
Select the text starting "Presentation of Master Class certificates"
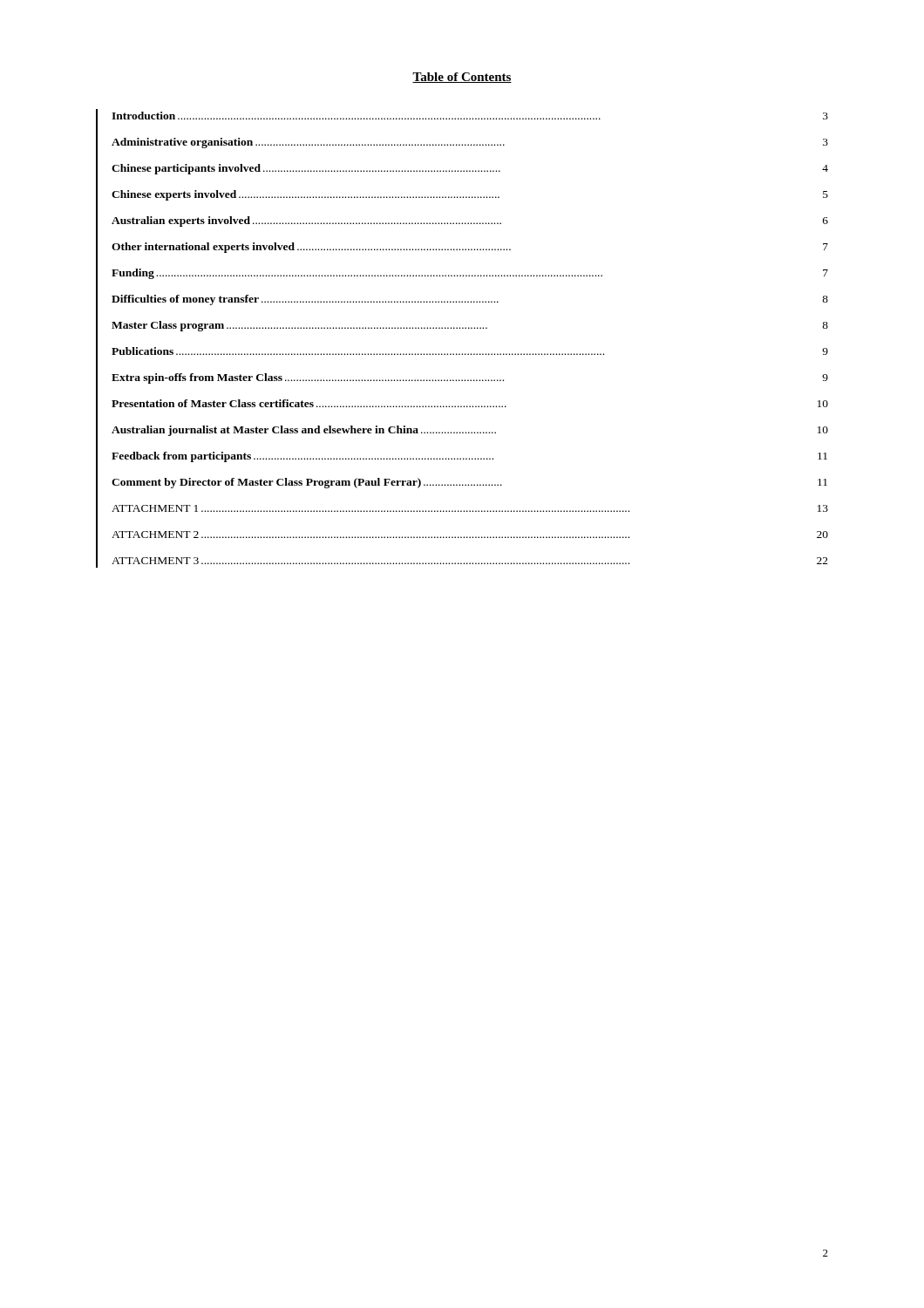[470, 404]
